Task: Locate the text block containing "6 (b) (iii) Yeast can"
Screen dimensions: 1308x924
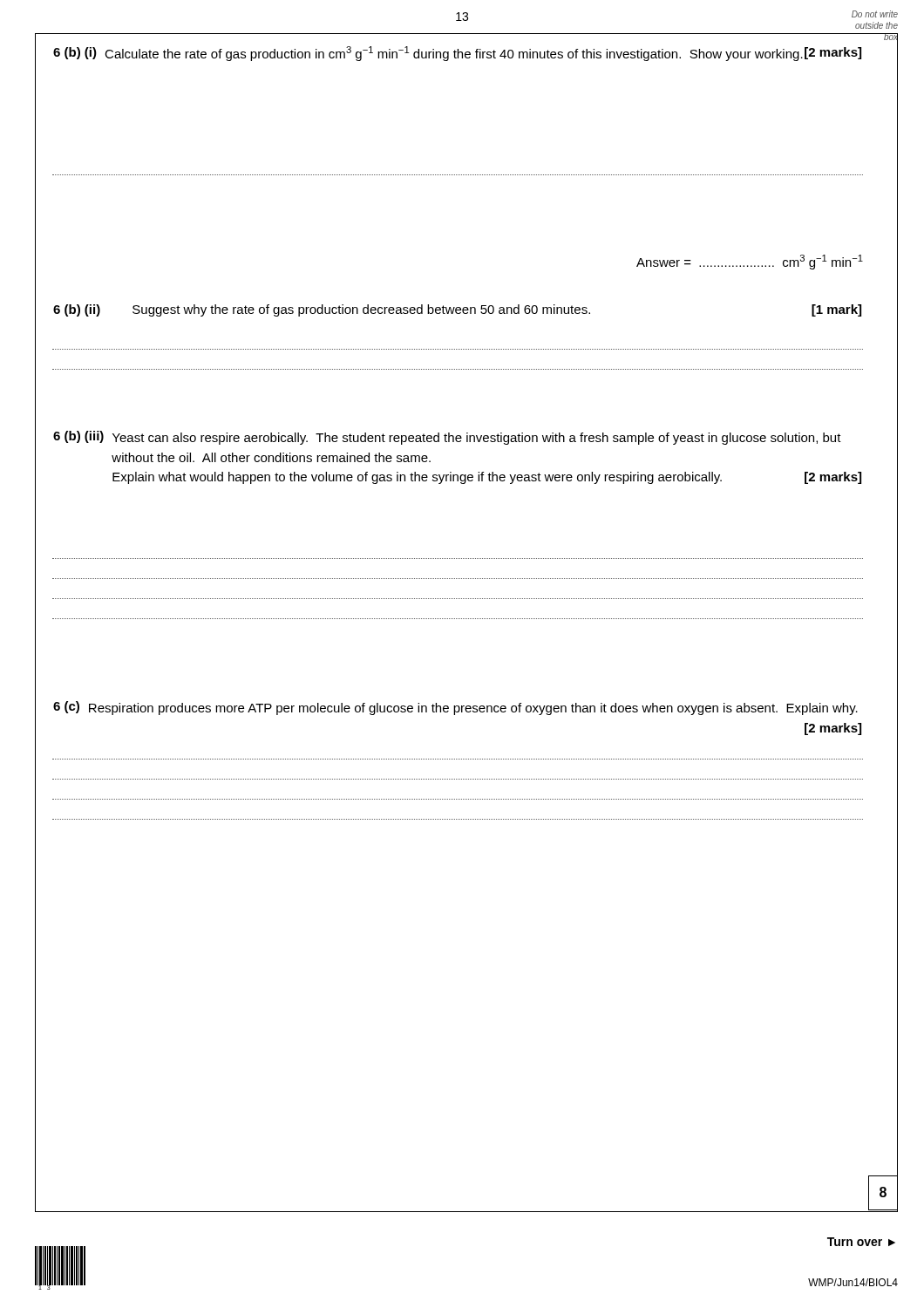Action: (x=447, y=438)
